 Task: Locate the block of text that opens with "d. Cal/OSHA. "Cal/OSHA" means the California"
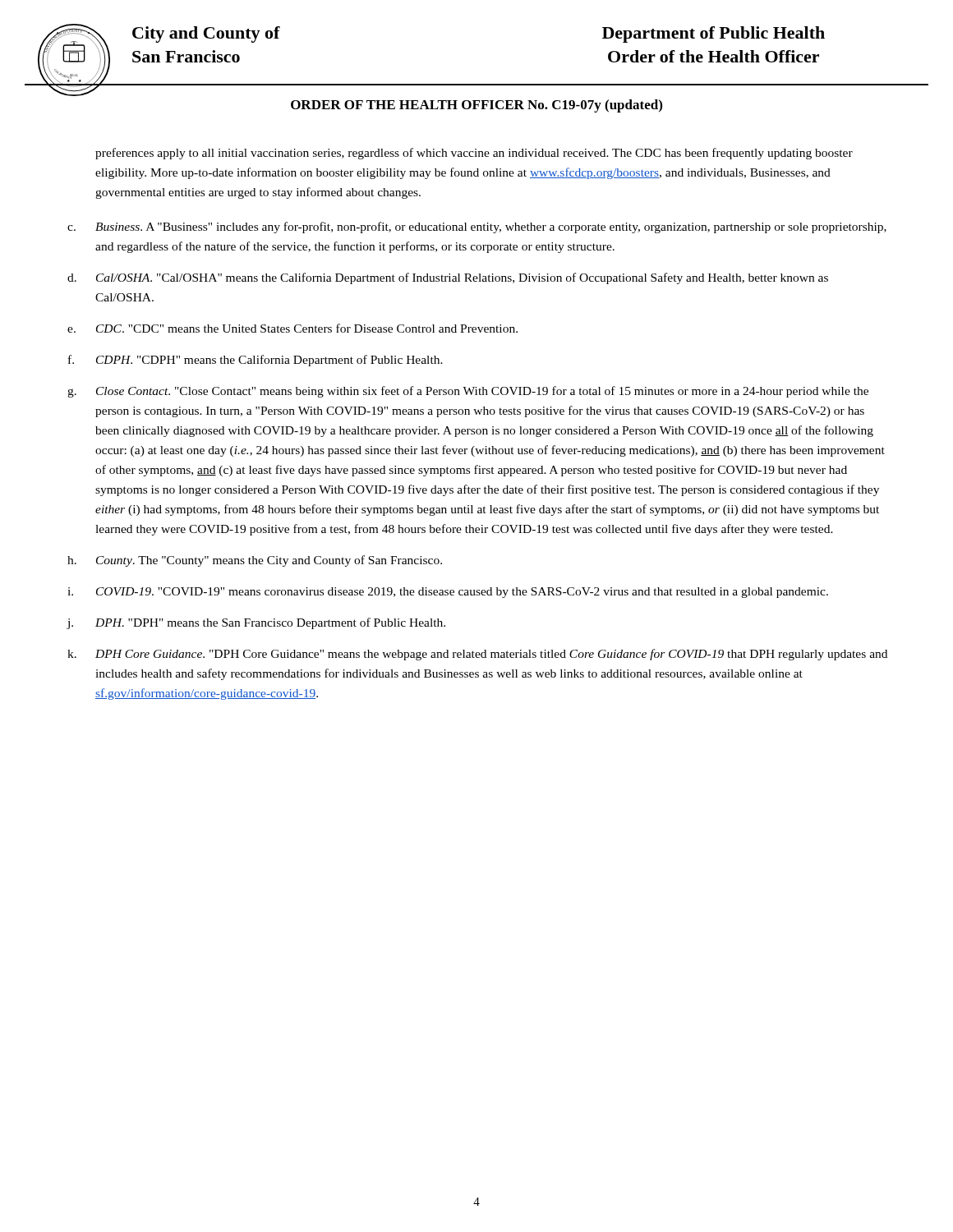(478, 288)
